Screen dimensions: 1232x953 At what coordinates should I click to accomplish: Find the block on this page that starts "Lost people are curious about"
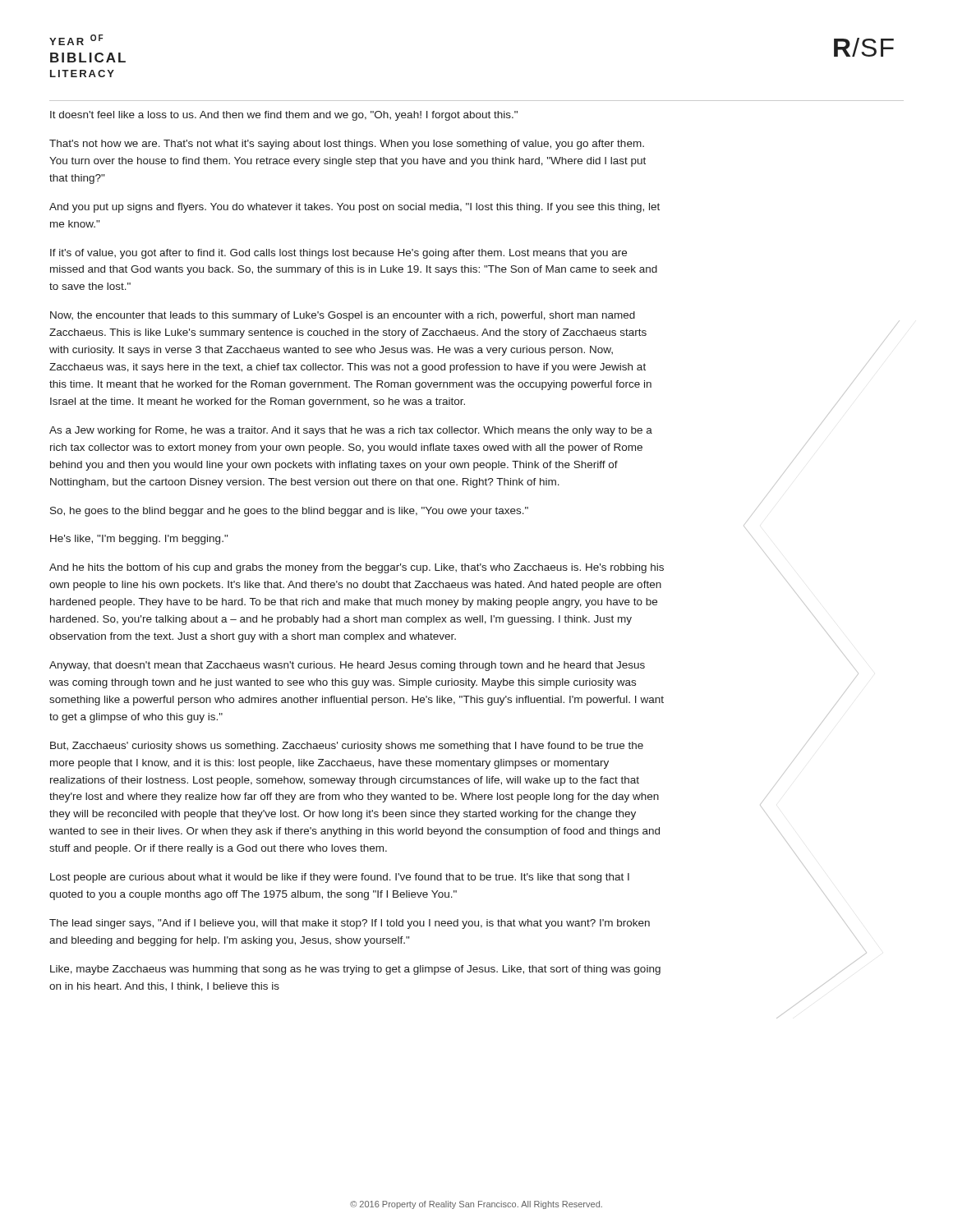pos(357,886)
